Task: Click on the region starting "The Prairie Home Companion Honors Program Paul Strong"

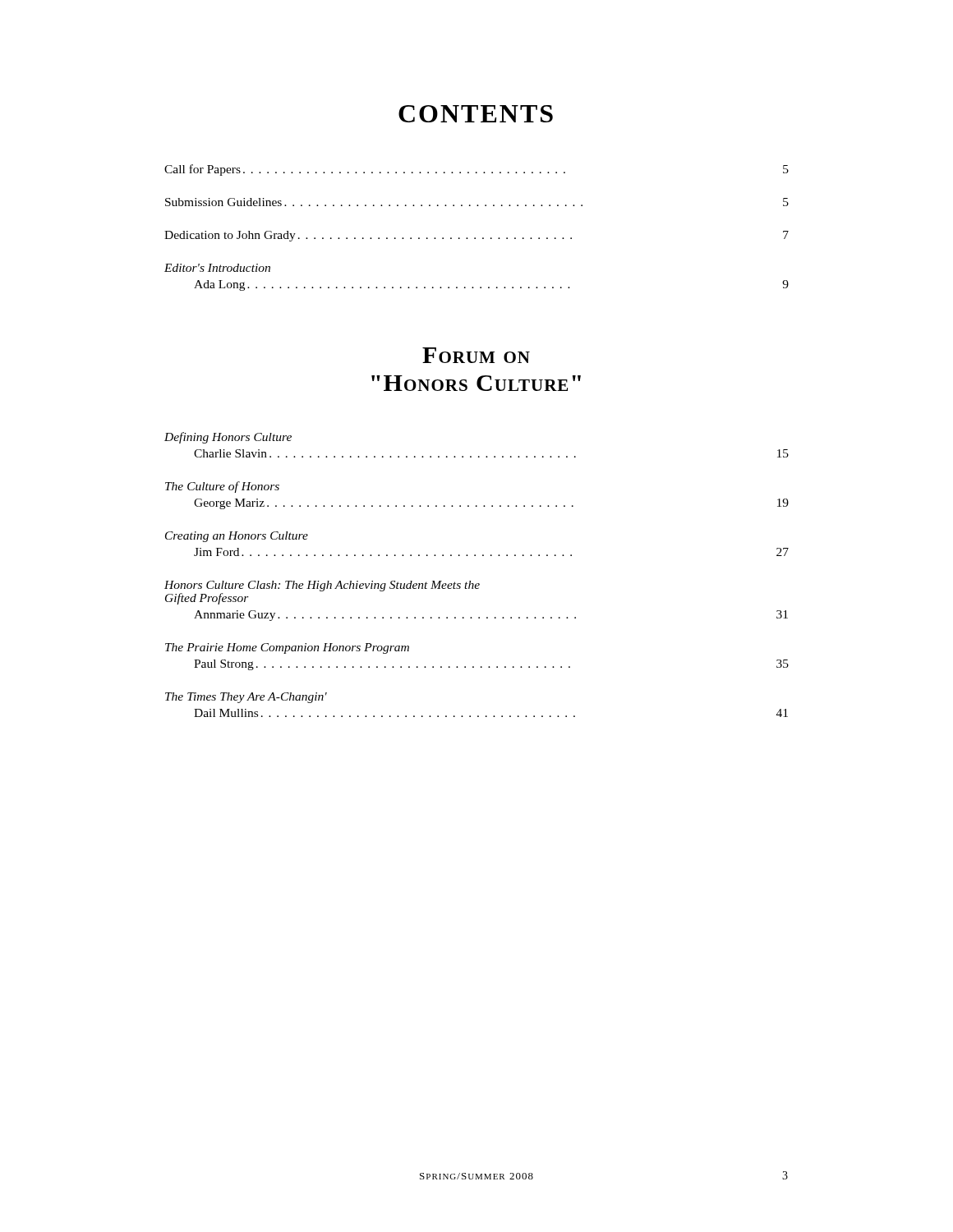Action: coord(476,655)
